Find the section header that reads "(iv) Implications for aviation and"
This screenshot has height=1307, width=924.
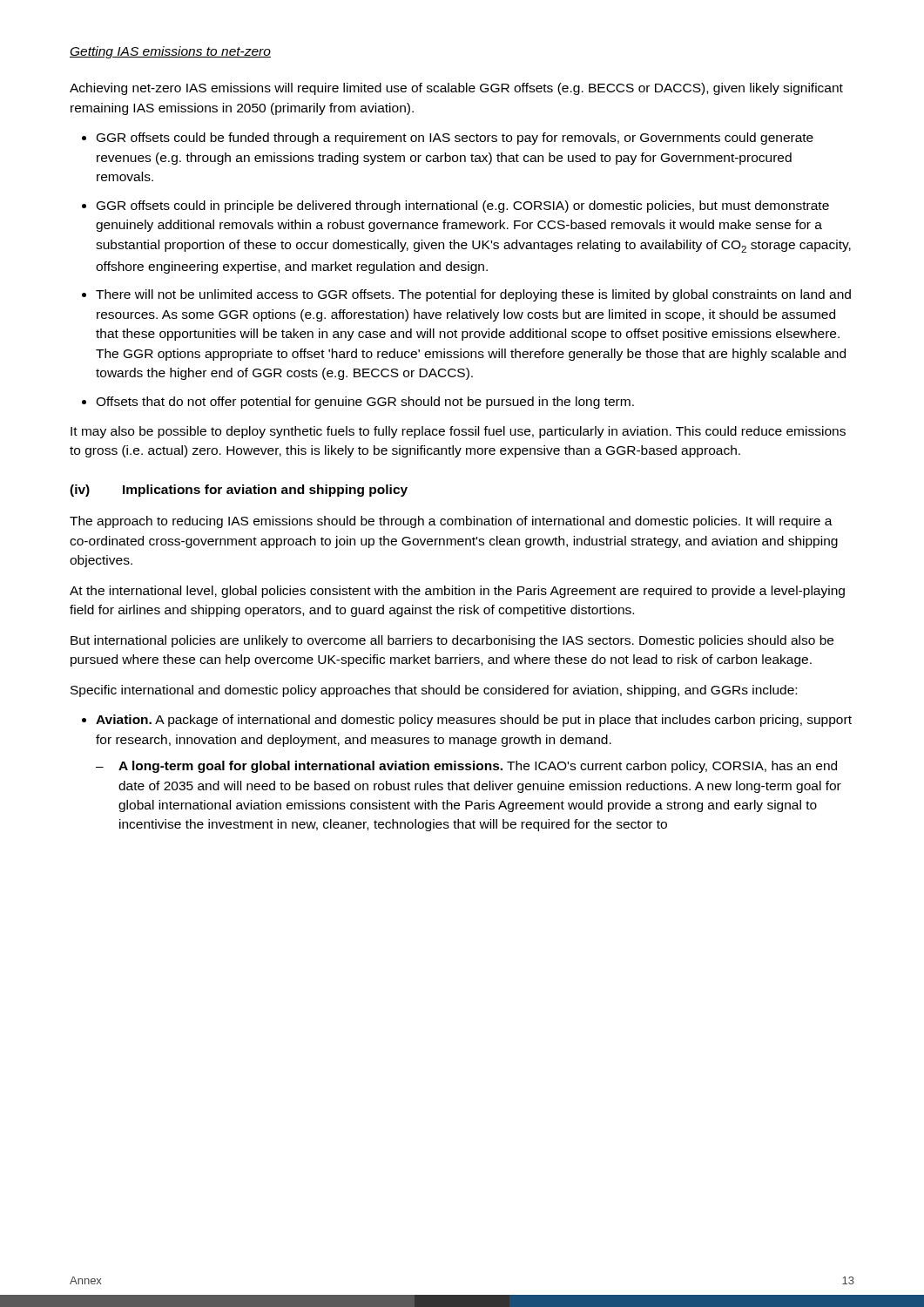[x=239, y=491]
